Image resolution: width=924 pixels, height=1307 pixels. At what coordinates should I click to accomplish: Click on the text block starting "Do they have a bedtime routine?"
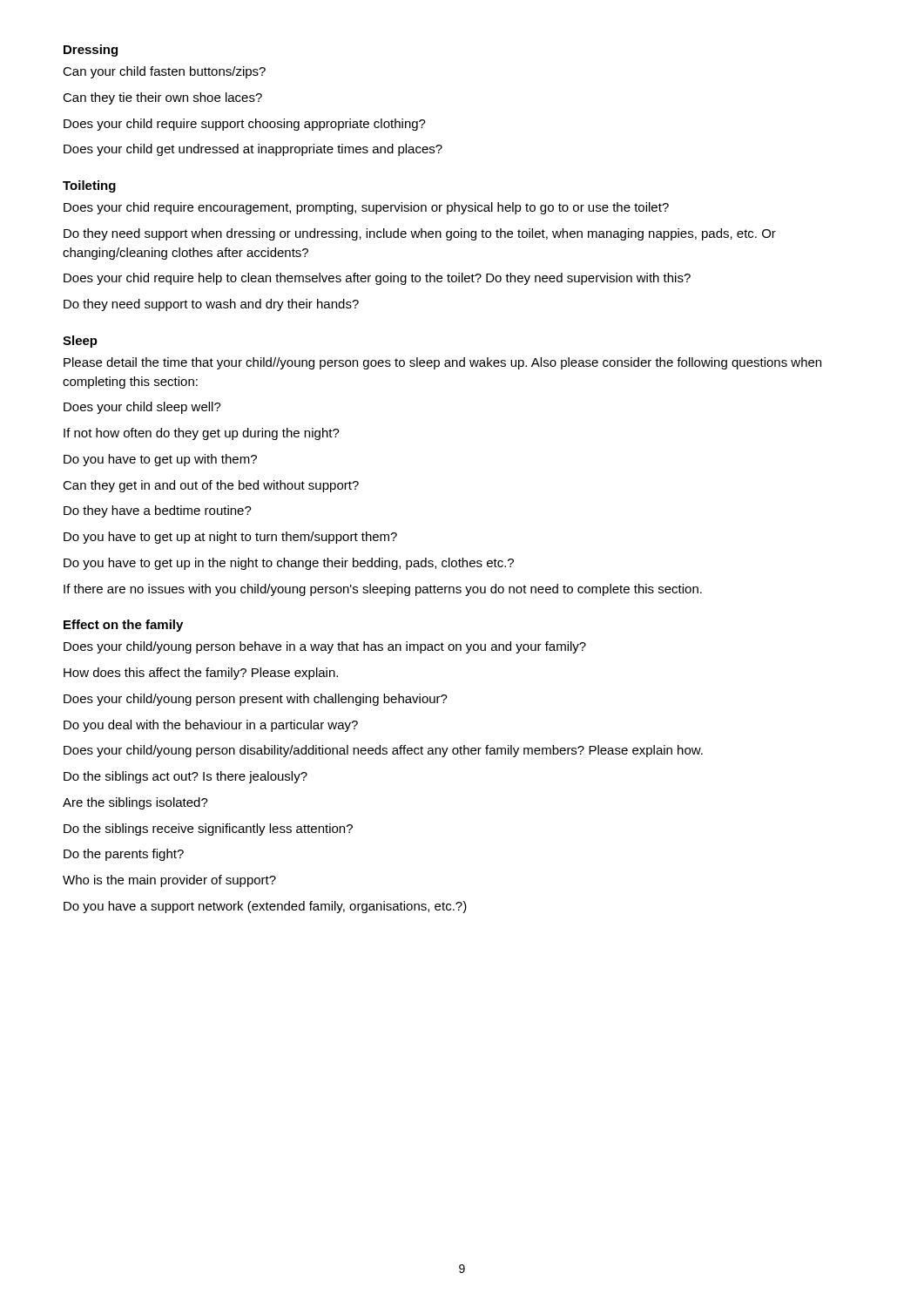point(157,510)
